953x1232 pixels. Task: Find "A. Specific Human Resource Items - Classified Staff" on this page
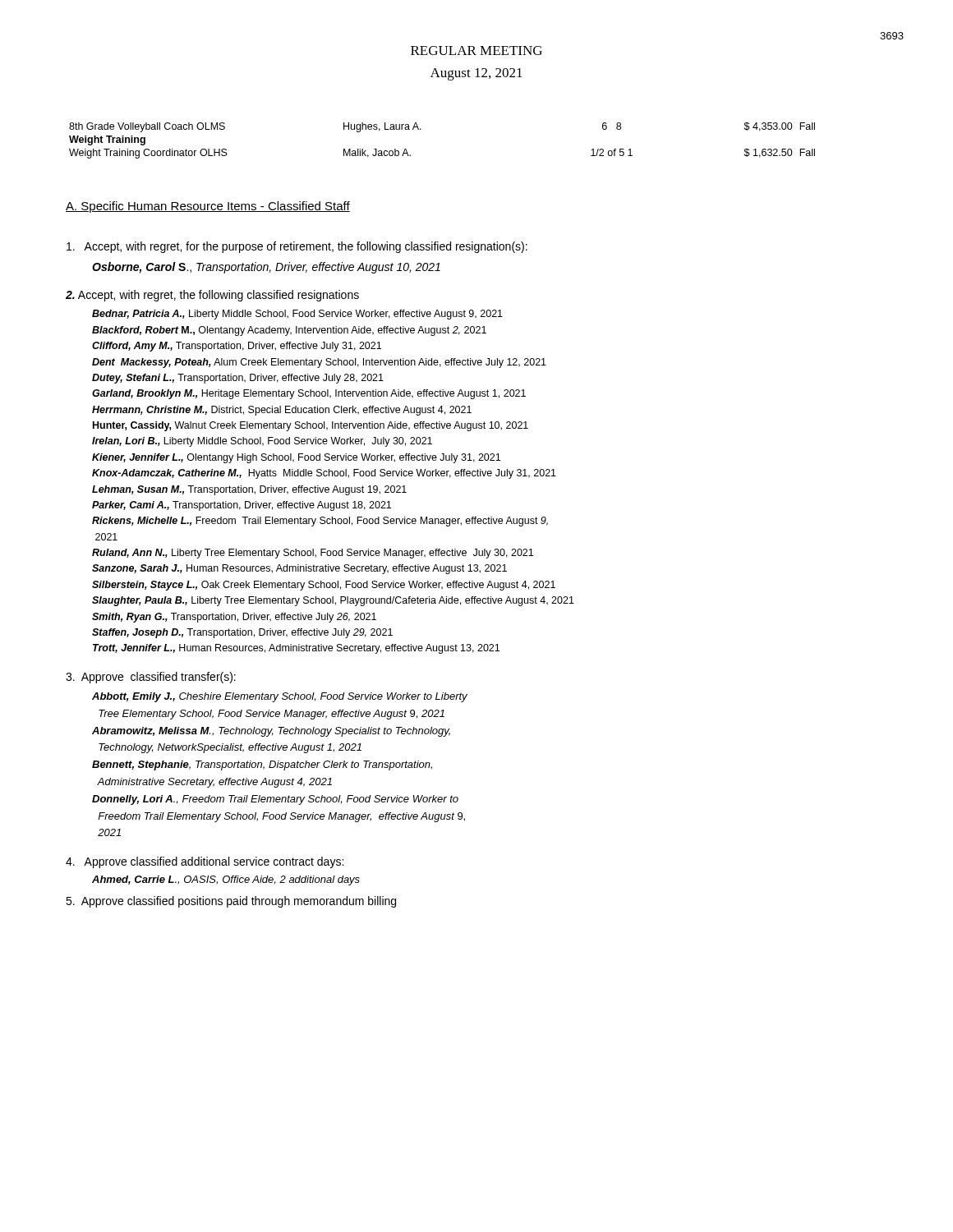point(208,206)
